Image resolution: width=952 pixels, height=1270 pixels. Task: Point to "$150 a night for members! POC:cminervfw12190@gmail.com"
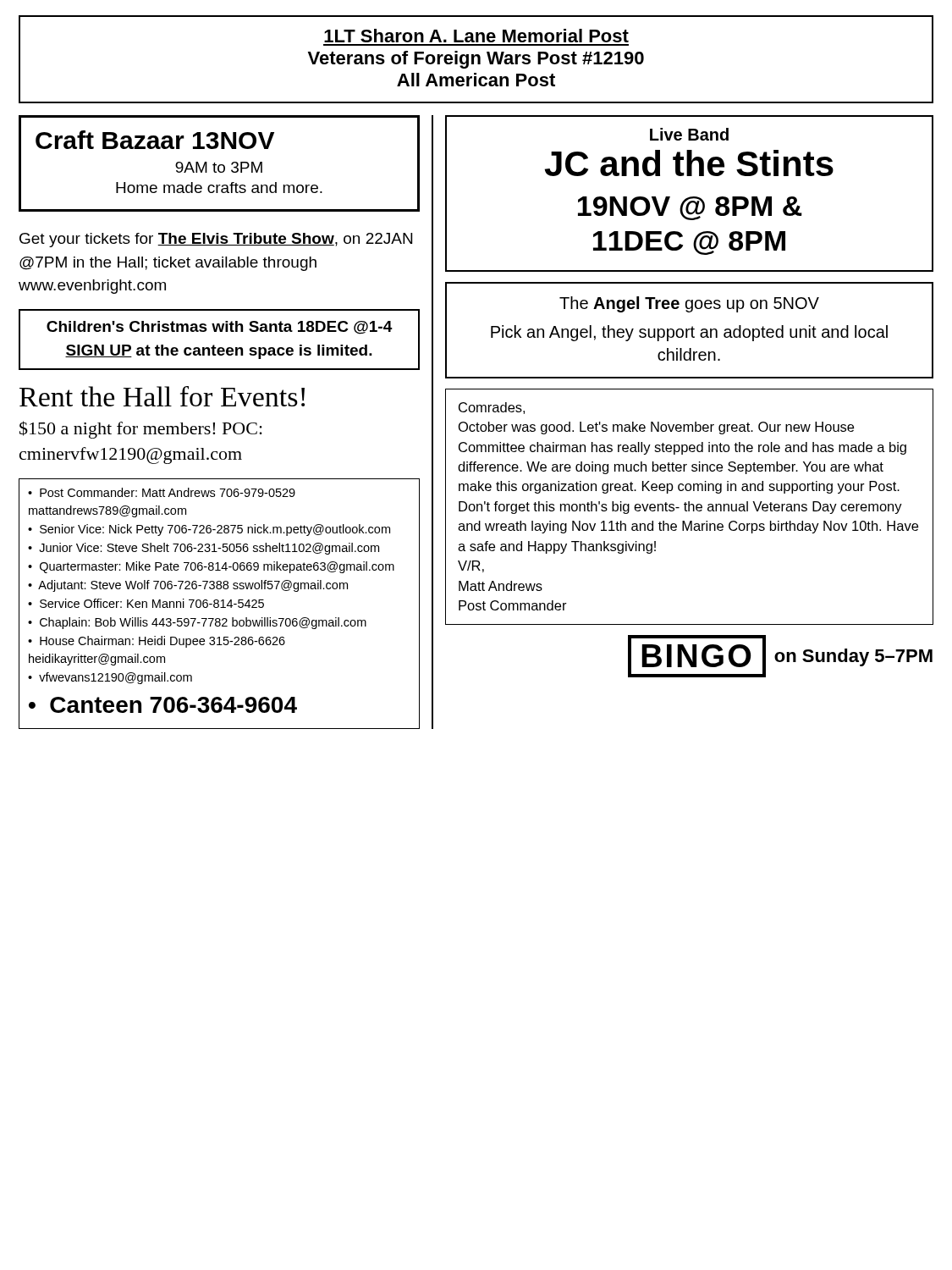[141, 441]
